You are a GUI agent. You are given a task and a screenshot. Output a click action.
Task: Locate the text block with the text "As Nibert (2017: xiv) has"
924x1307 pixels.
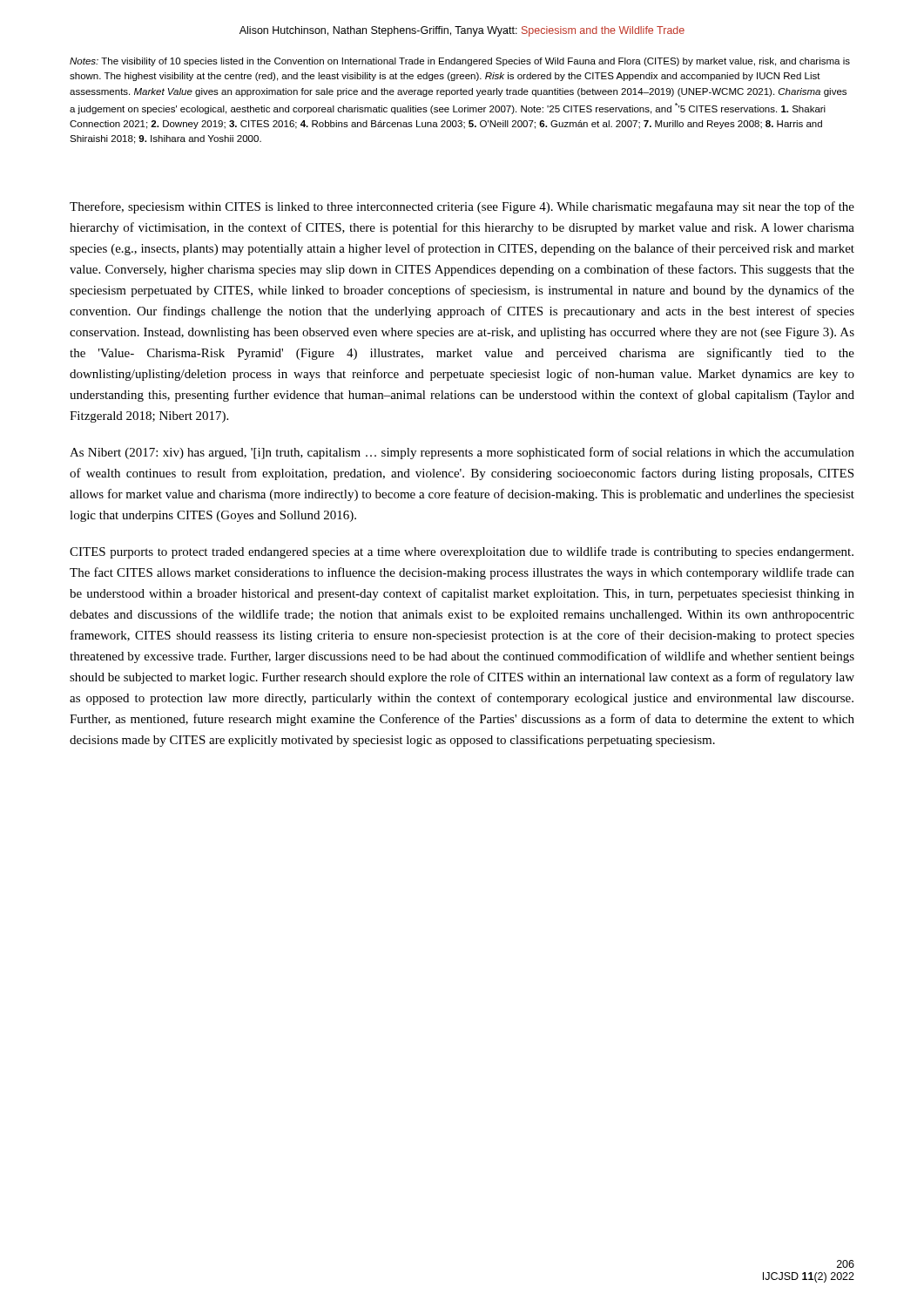pyautogui.click(x=462, y=484)
